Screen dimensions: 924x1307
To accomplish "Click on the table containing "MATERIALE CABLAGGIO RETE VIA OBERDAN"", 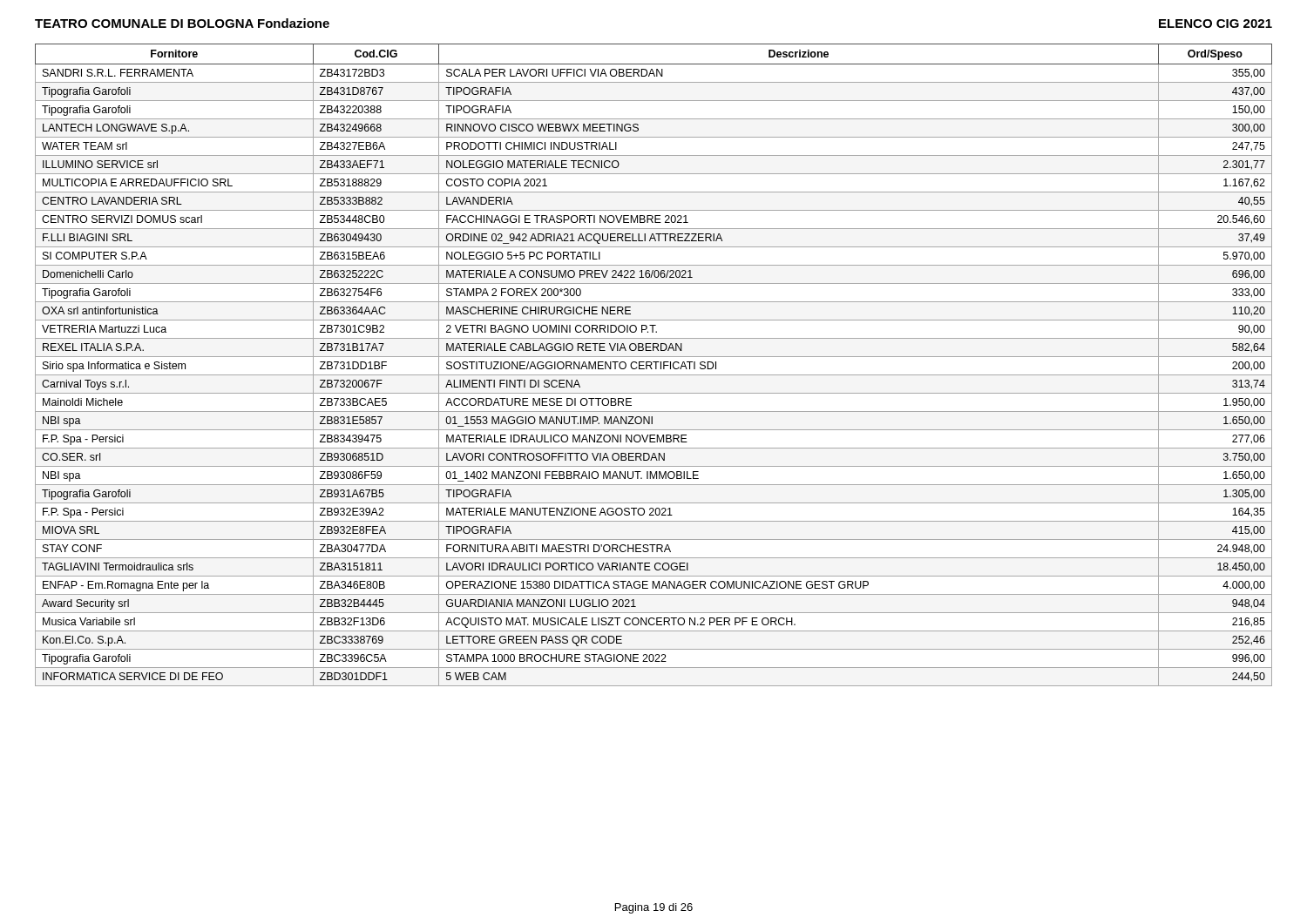I will pyautogui.click(x=654, y=365).
